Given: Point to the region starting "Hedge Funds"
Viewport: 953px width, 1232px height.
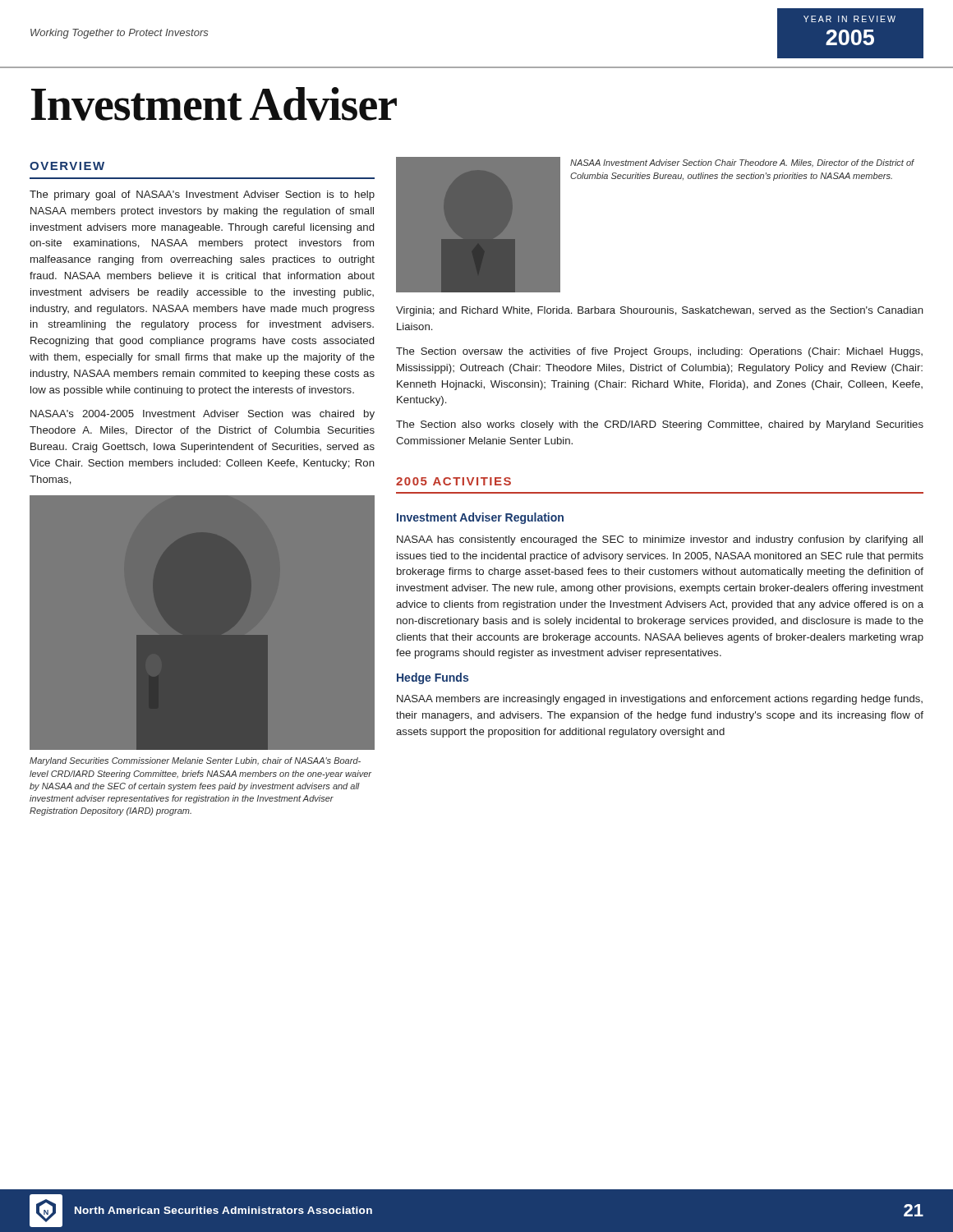Looking at the screenshot, I should [432, 678].
